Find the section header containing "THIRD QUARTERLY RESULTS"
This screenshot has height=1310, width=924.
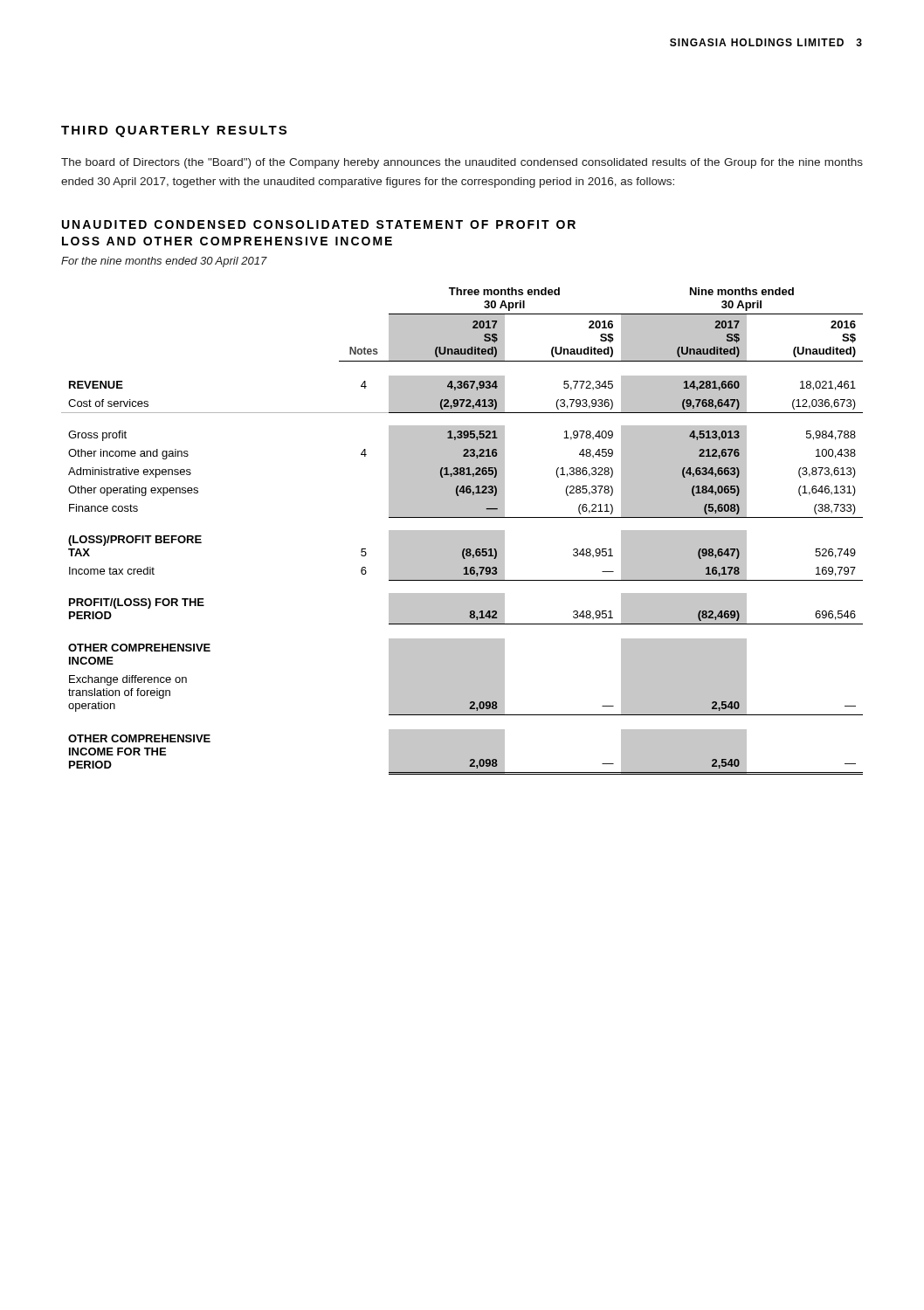click(175, 130)
